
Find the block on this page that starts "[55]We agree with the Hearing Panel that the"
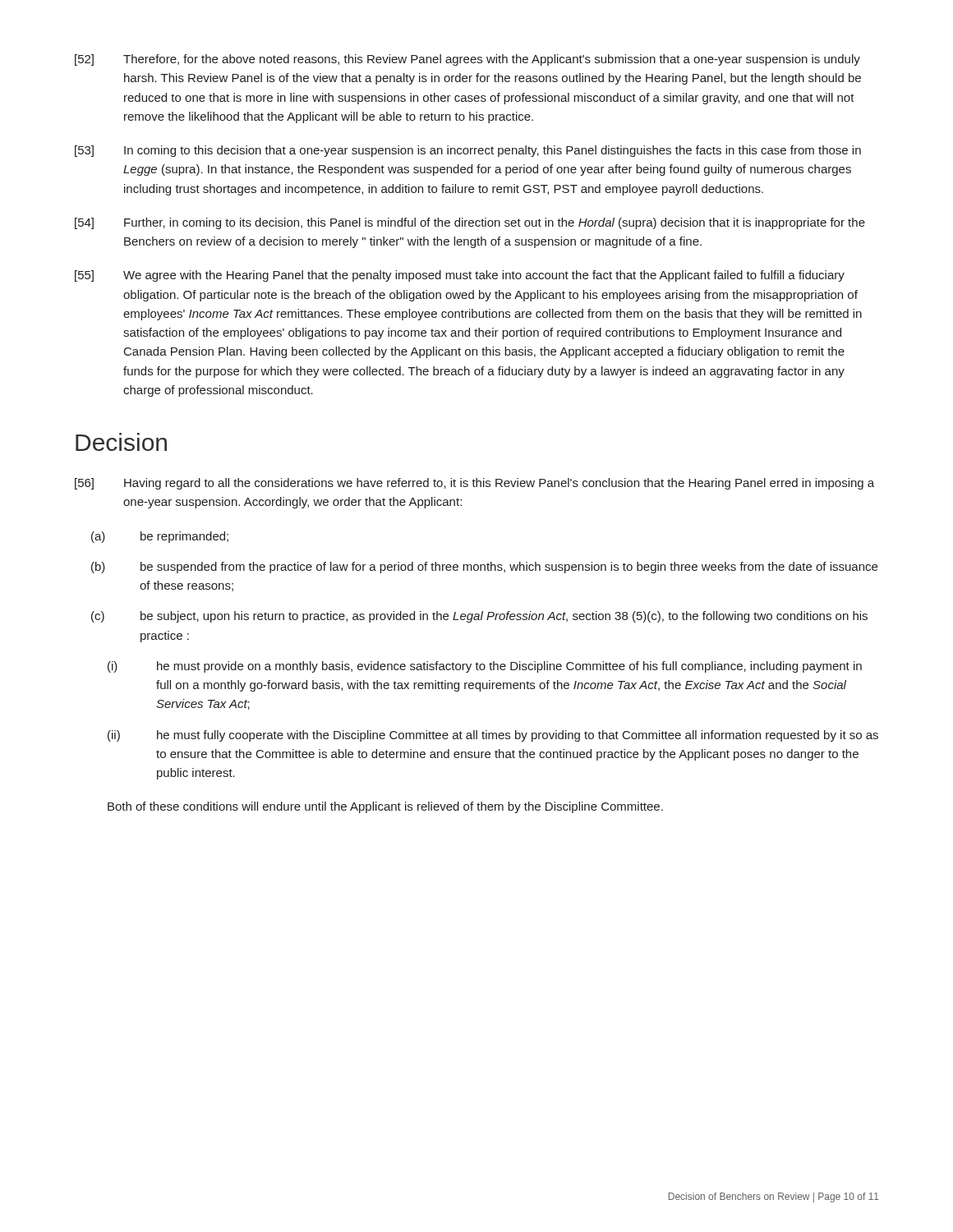pyautogui.click(x=475, y=332)
